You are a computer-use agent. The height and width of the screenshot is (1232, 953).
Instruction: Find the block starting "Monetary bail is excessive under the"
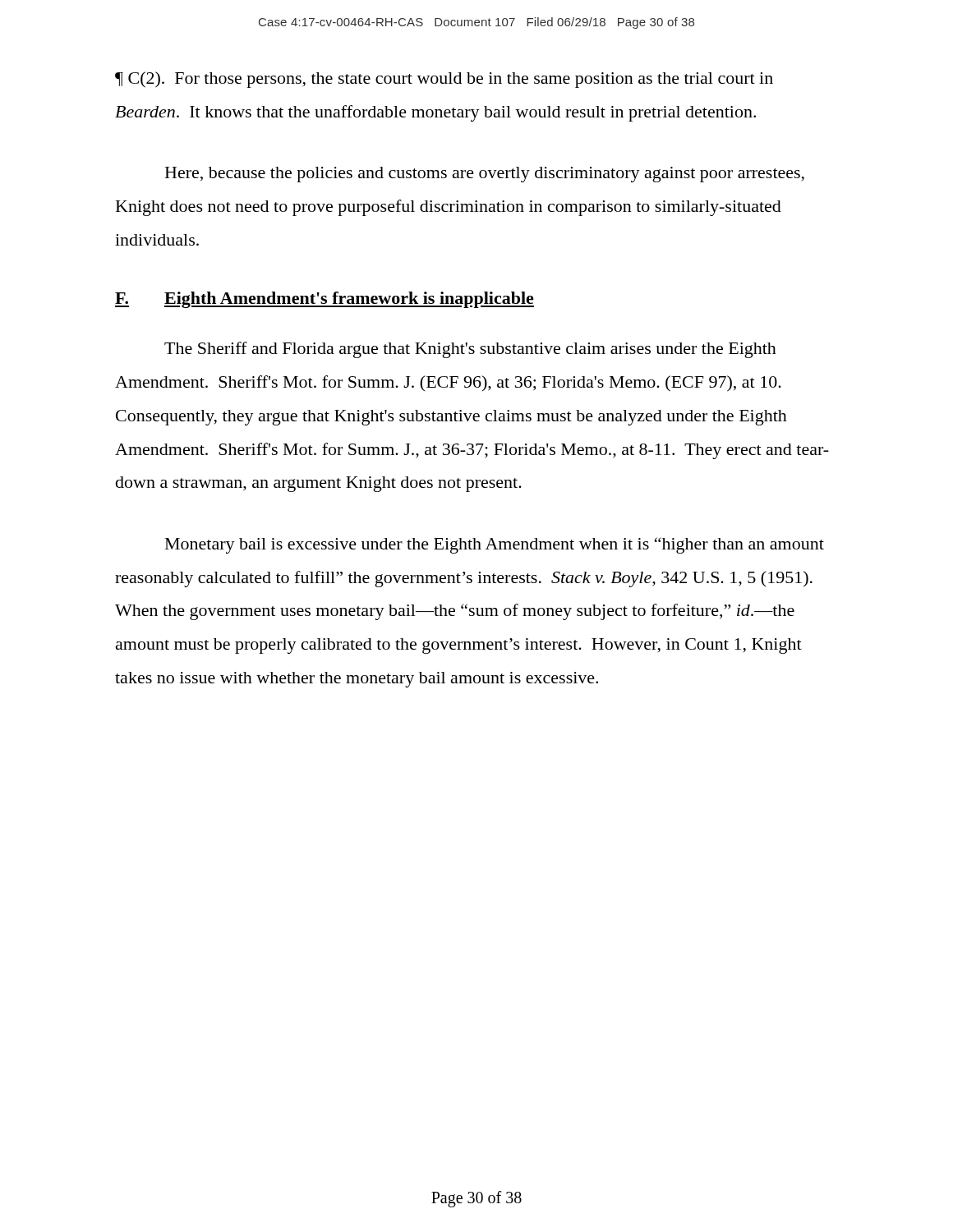tap(469, 610)
